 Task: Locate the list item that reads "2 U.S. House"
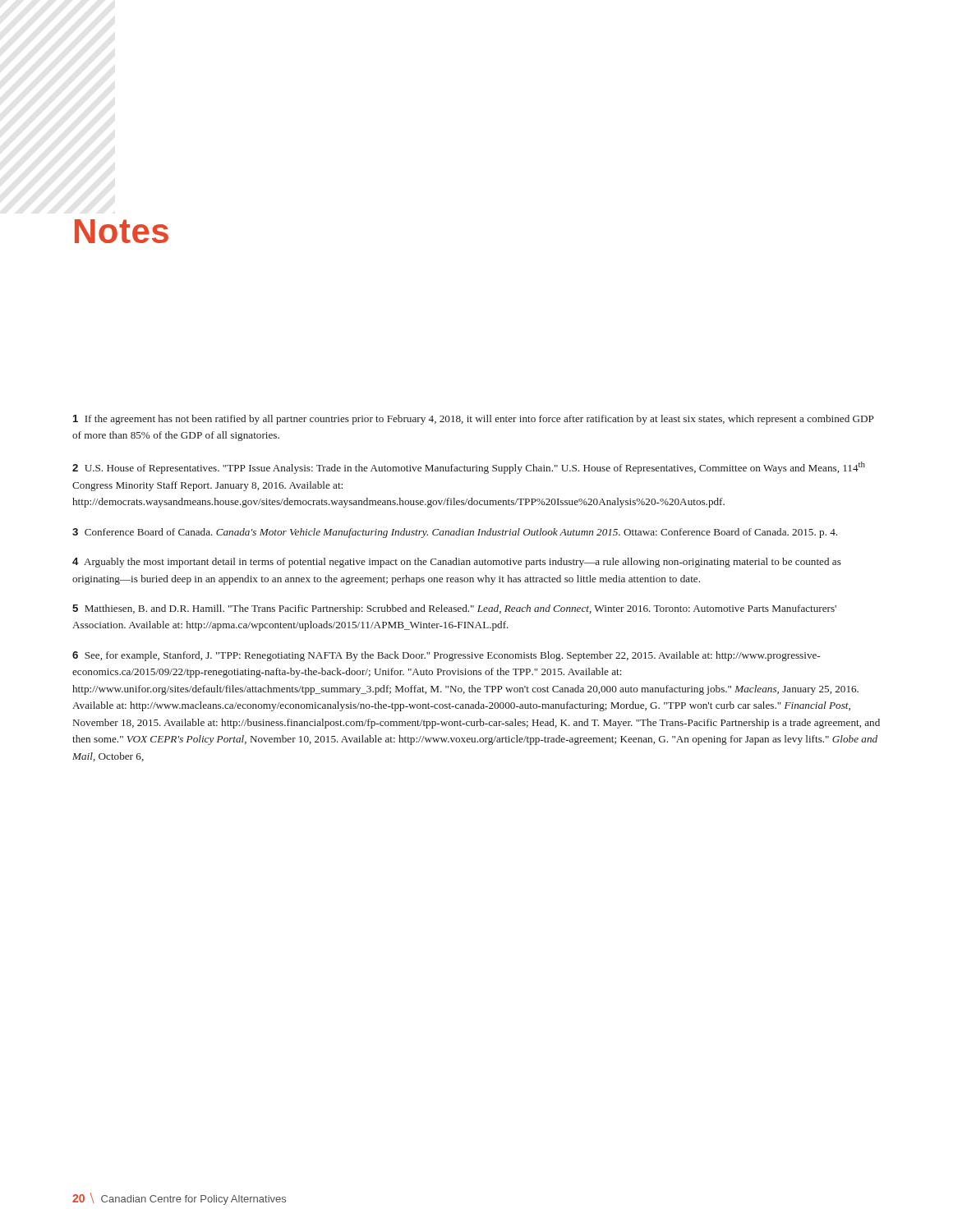(469, 468)
